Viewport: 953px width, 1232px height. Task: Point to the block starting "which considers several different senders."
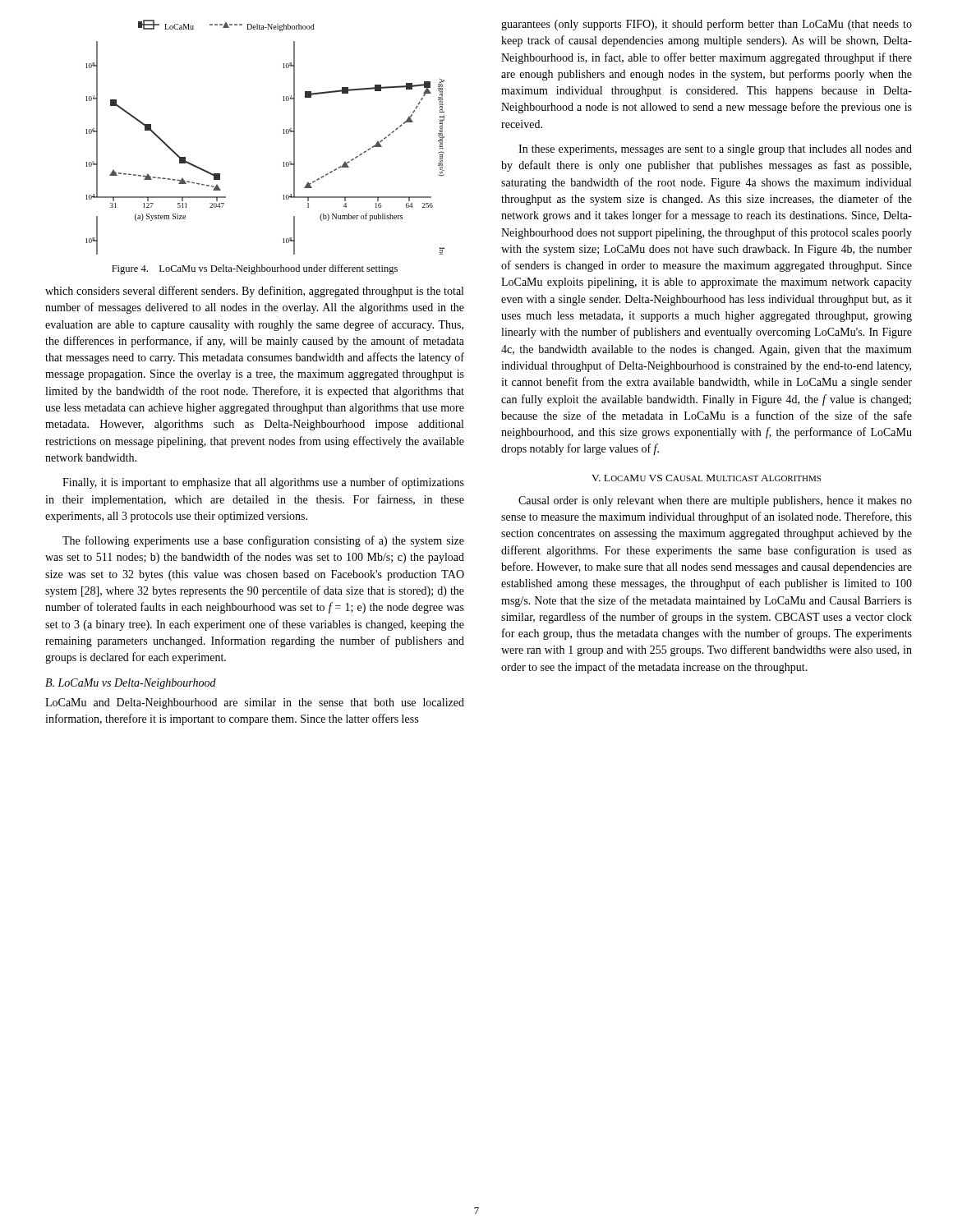pyautogui.click(x=255, y=475)
